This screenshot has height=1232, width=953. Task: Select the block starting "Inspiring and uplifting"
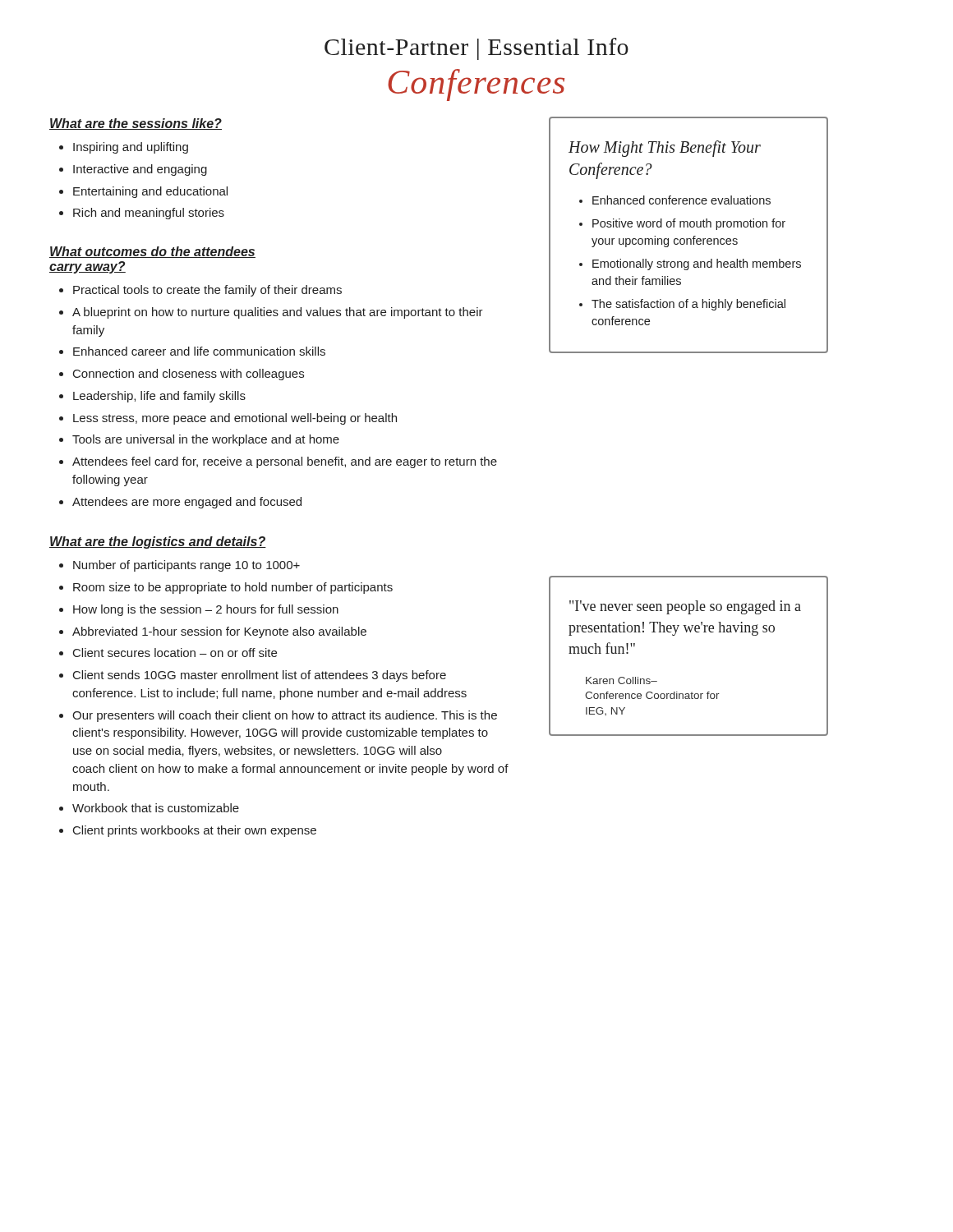coord(131,147)
